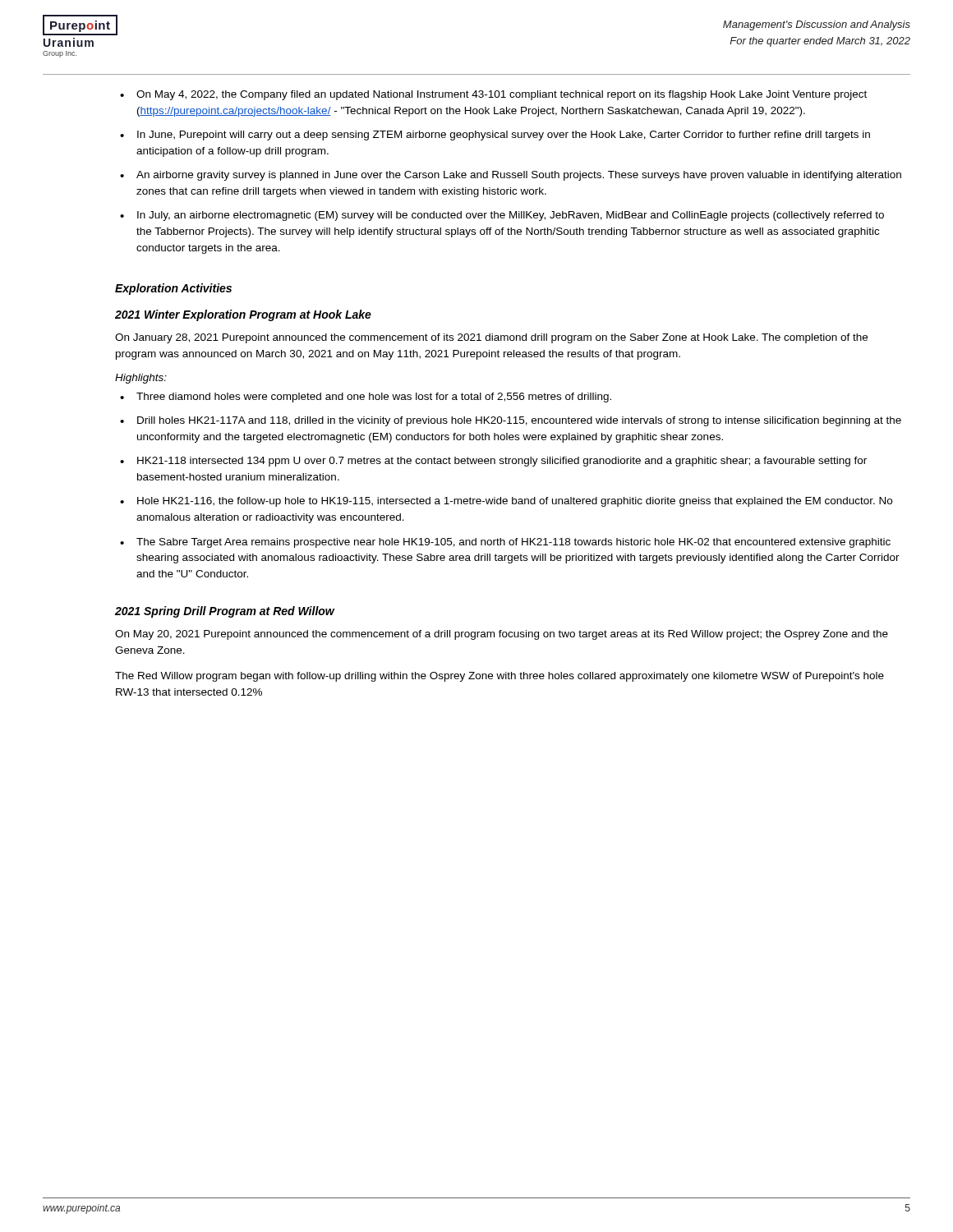Click where it says "Exploration Activities"
The image size is (953, 1232).
click(174, 288)
